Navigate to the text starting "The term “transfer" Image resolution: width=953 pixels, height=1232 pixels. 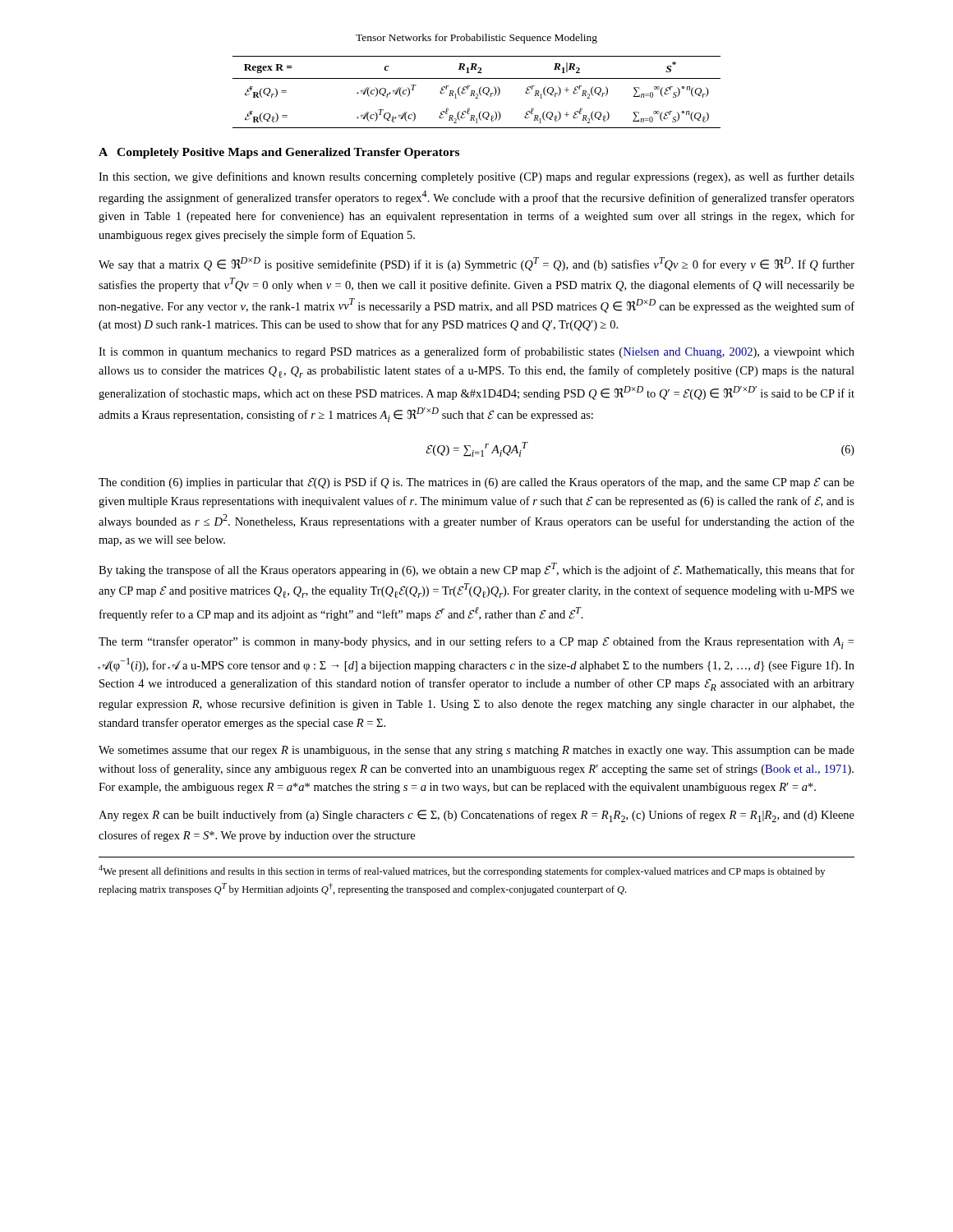tap(476, 682)
